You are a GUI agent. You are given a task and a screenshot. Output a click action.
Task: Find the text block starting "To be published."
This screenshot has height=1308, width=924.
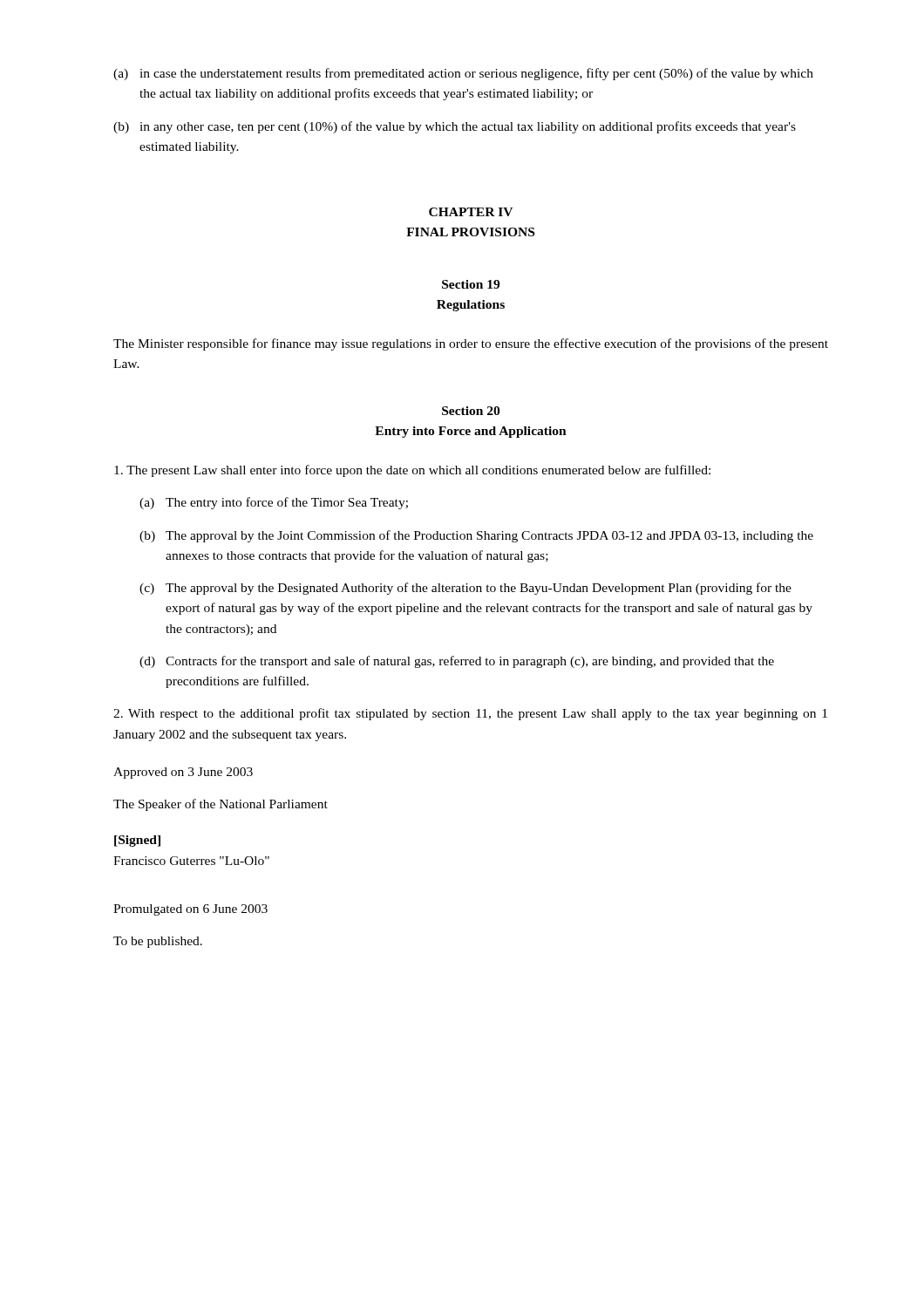[x=158, y=940]
